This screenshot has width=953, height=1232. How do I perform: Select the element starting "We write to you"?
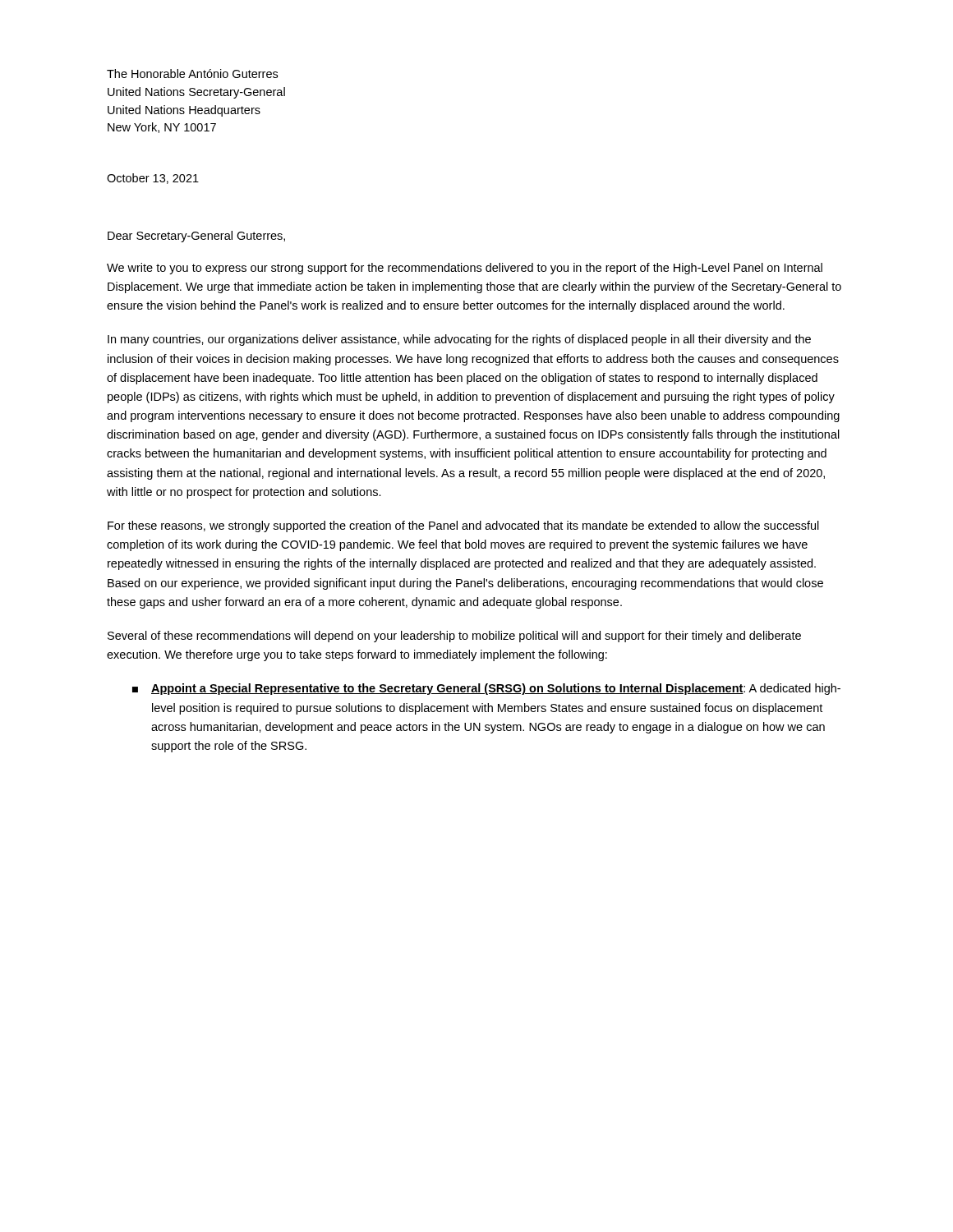pyautogui.click(x=474, y=287)
